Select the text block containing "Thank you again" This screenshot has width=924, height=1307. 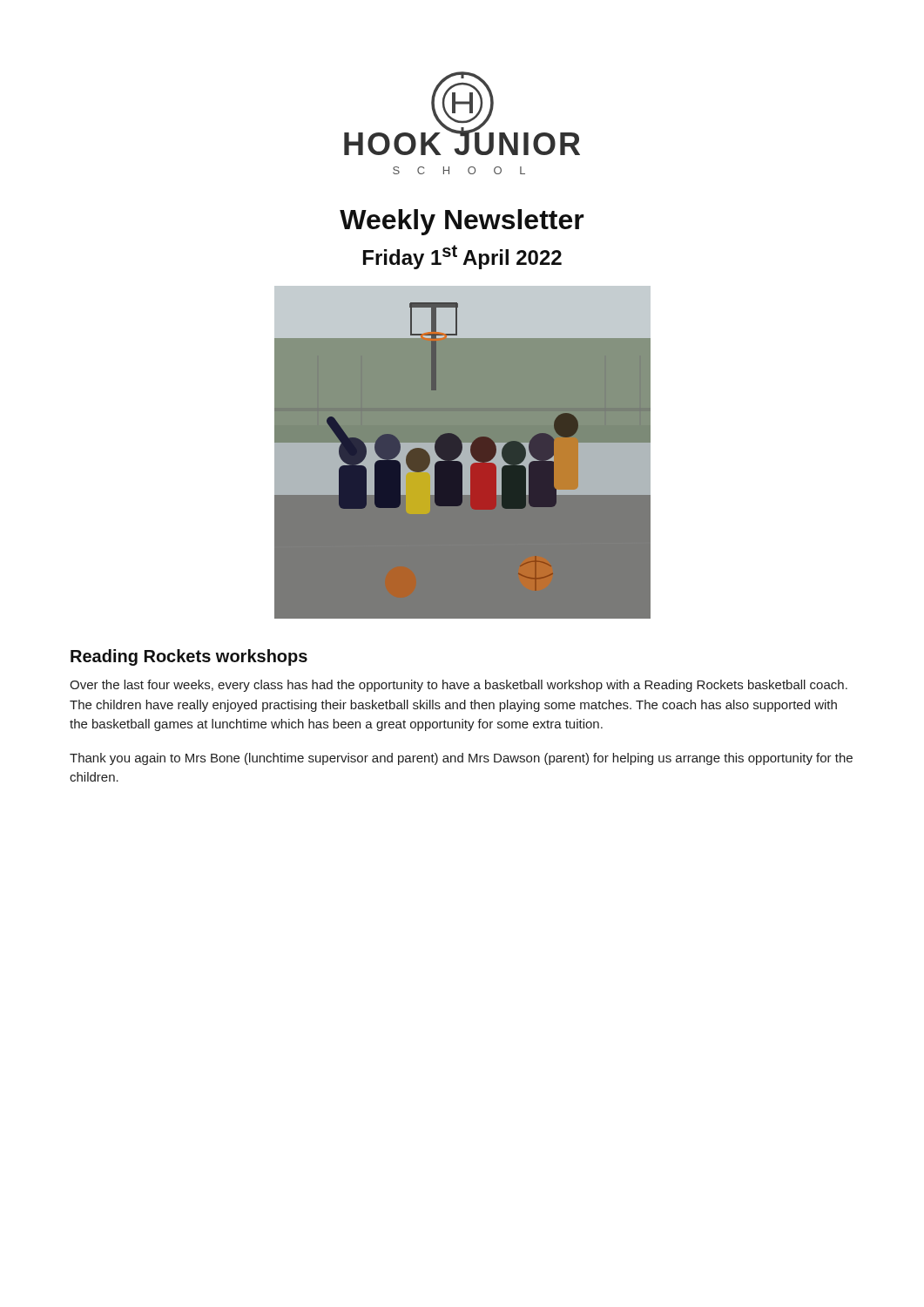click(x=461, y=767)
